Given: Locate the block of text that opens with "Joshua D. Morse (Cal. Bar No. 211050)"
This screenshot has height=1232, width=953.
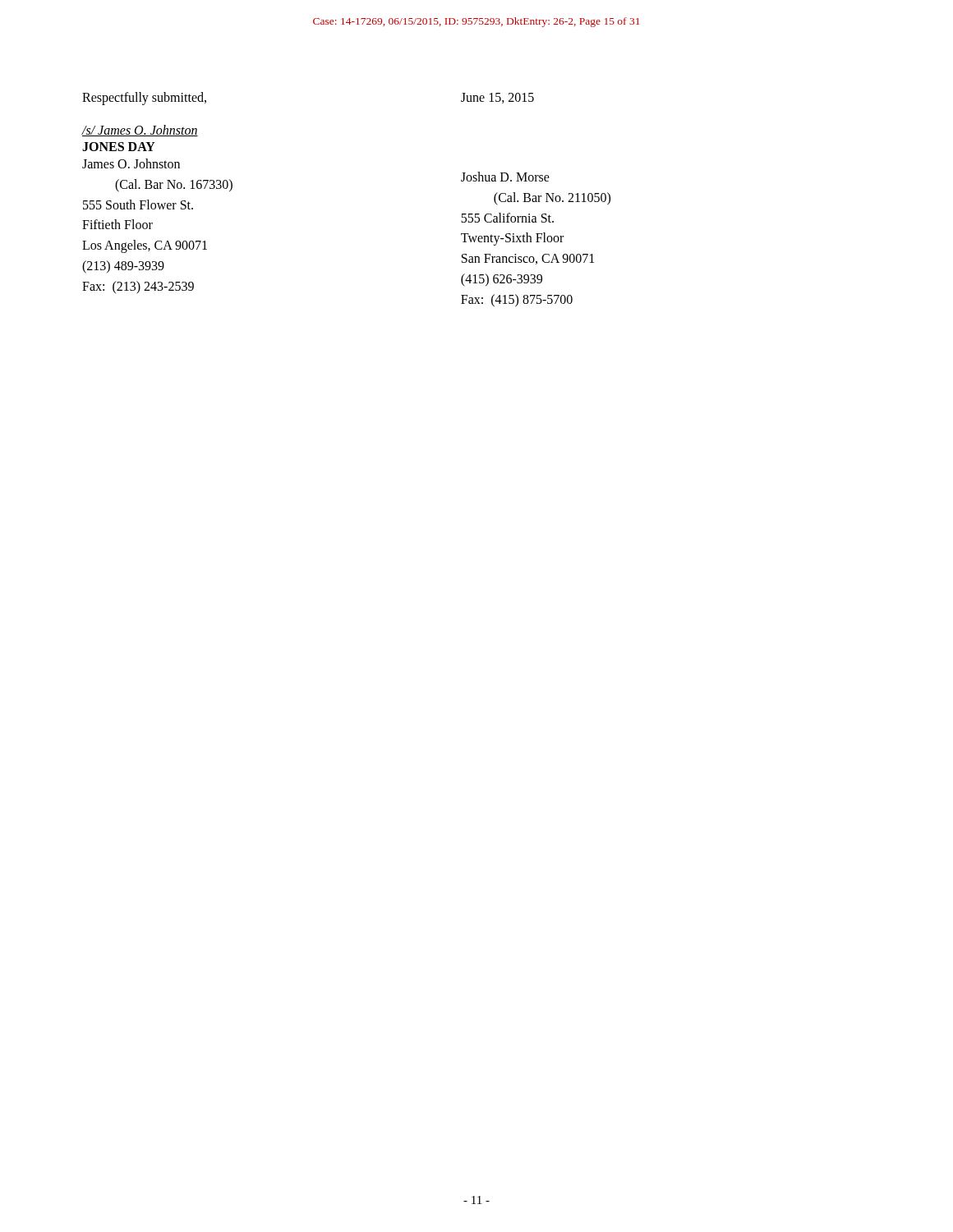Looking at the screenshot, I should click(505, 177).
